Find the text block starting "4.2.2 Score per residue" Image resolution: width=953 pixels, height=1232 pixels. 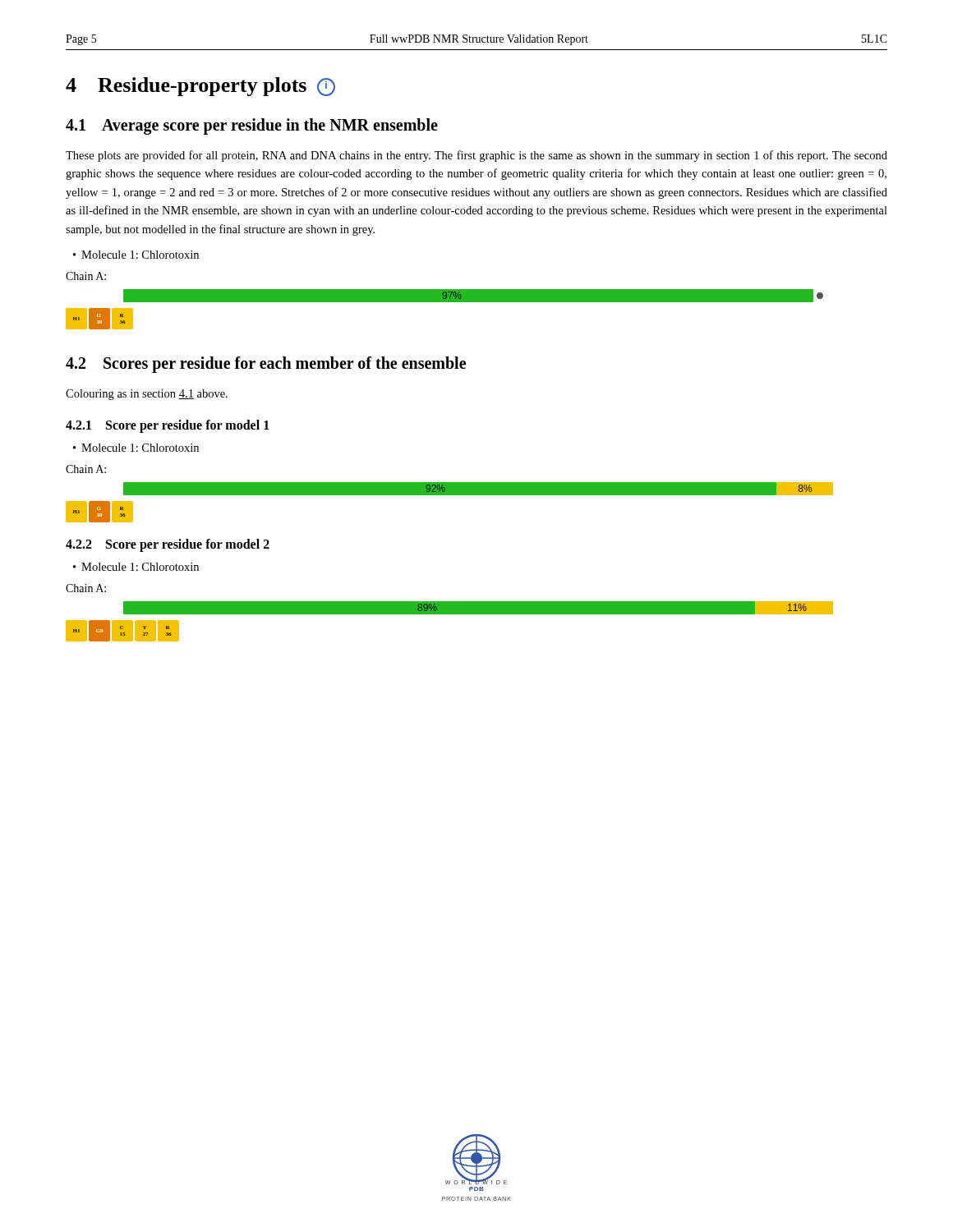[x=168, y=545]
